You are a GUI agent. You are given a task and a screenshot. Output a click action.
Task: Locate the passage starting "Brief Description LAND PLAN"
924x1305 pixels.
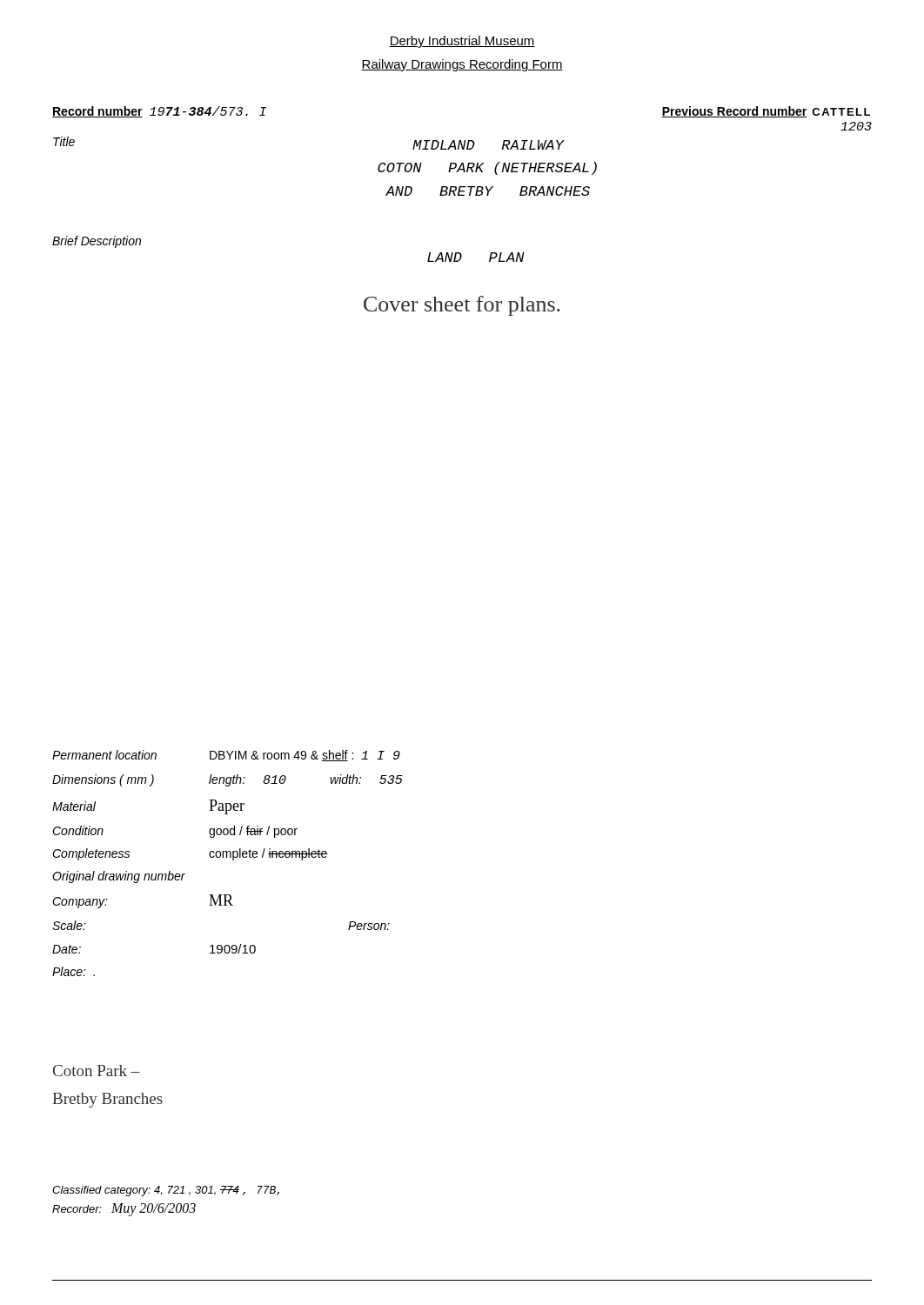pos(462,250)
